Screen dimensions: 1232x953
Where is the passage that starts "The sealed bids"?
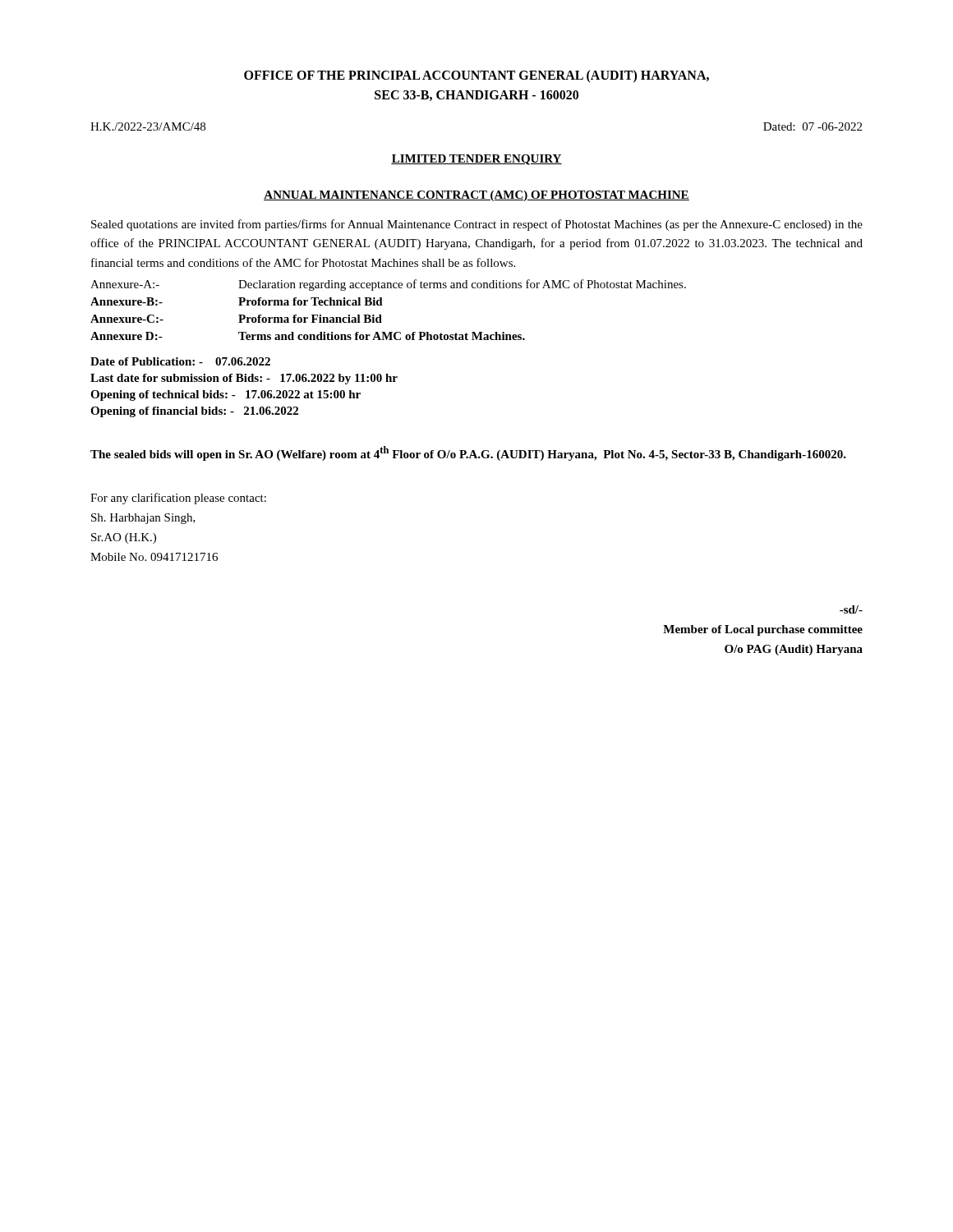point(468,452)
